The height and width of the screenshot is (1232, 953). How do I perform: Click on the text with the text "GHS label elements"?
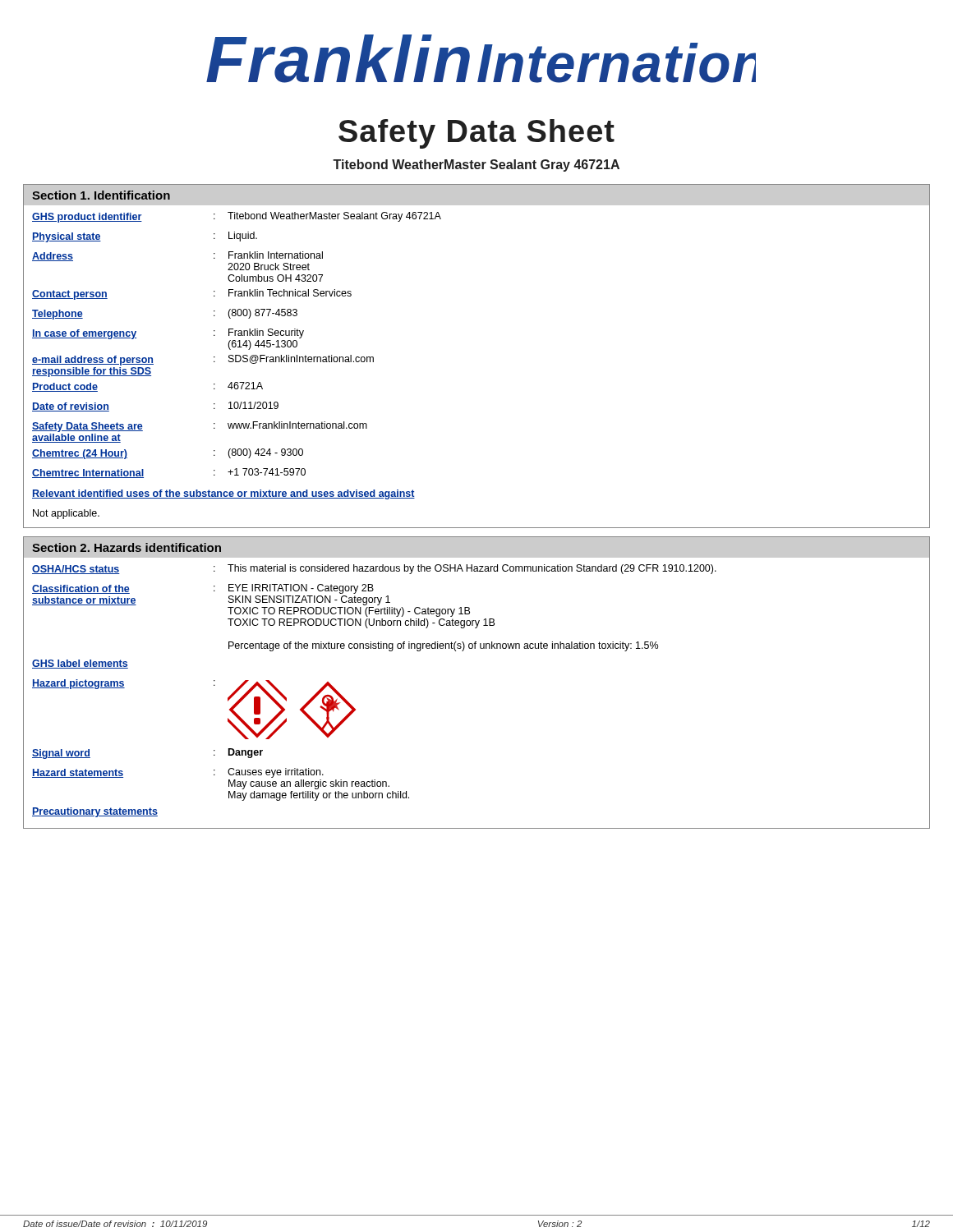[122, 663]
